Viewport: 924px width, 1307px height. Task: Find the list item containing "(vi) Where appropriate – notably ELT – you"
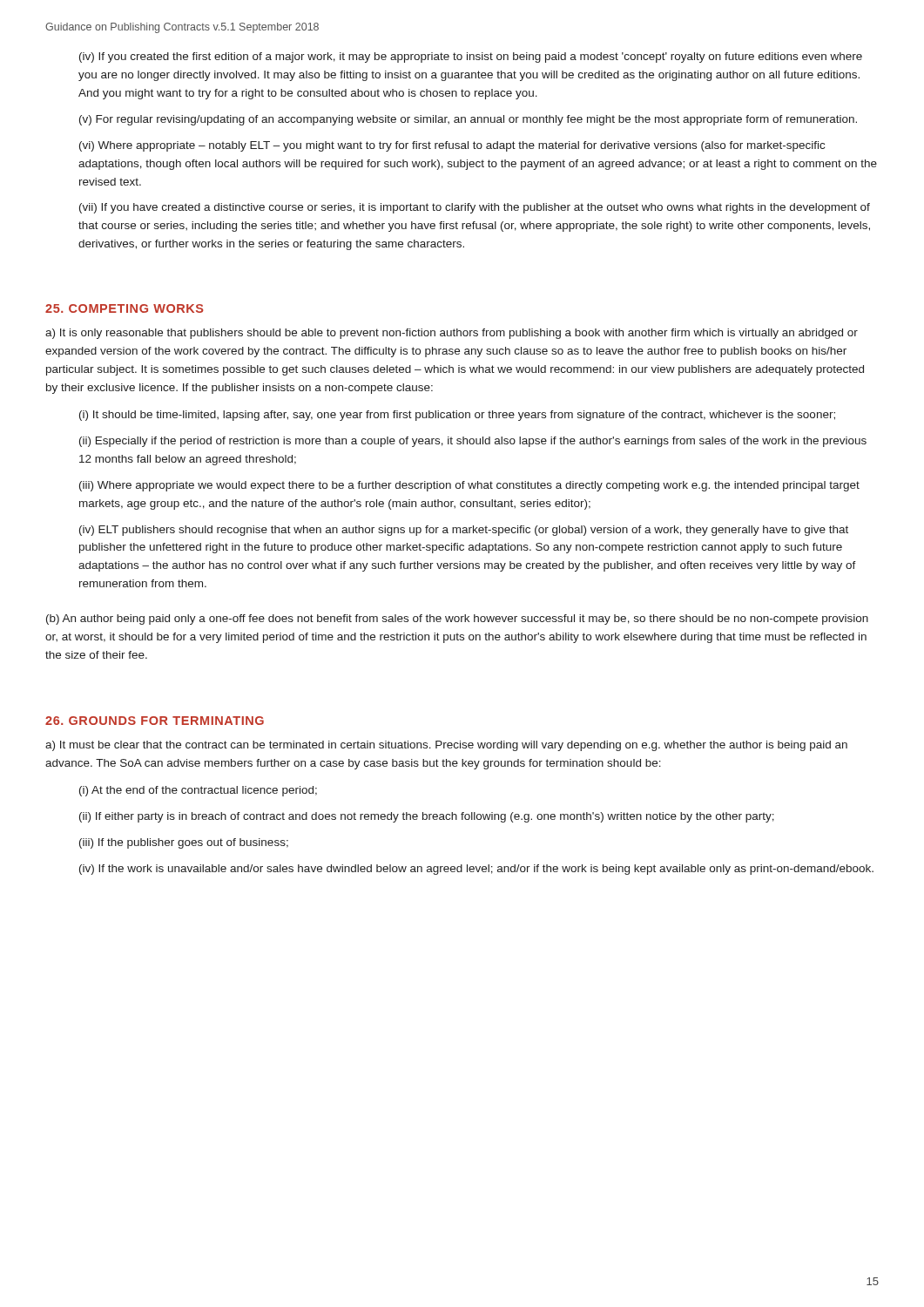[478, 163]
